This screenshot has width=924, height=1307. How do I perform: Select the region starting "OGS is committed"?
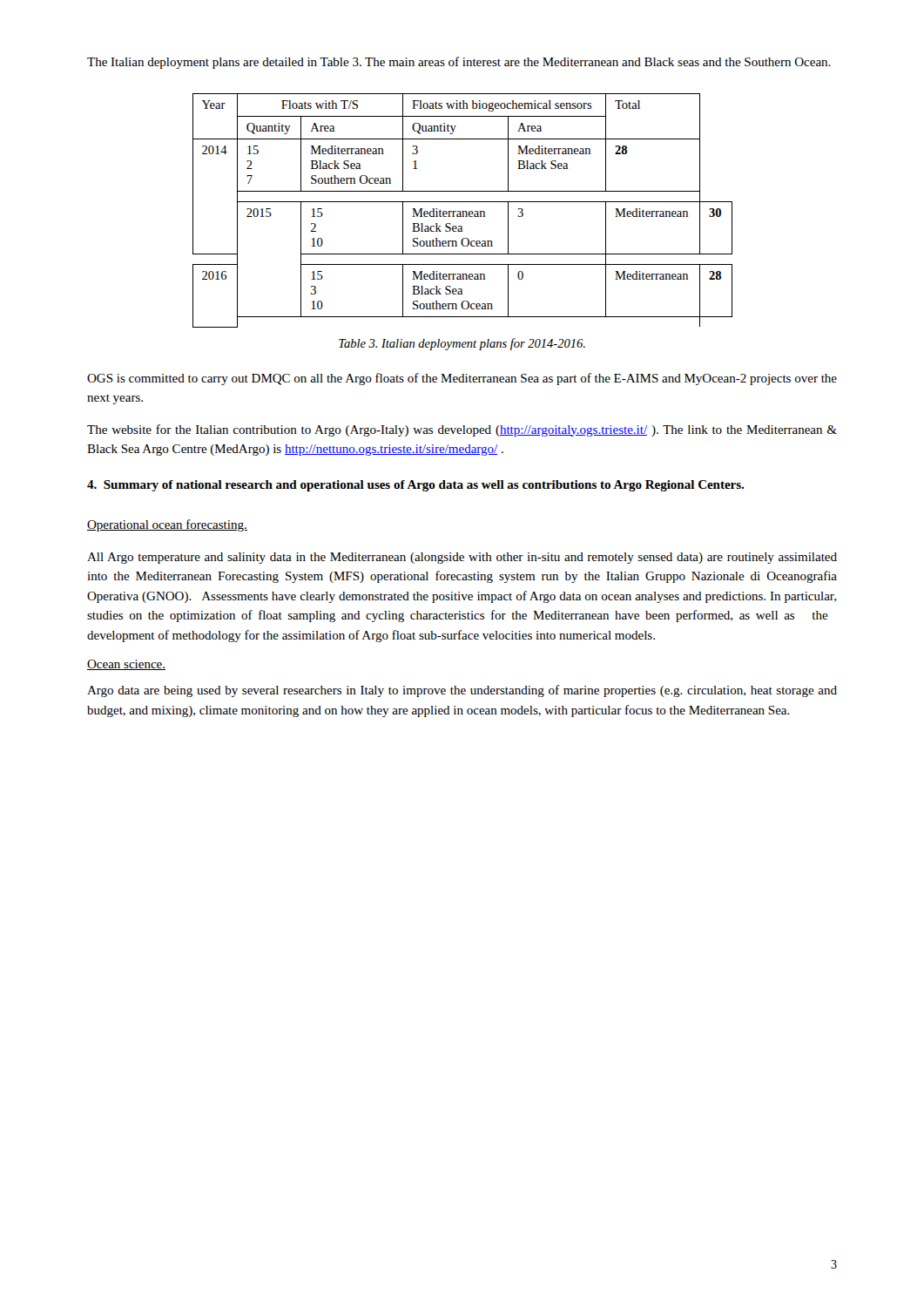(x=462, y=388)
